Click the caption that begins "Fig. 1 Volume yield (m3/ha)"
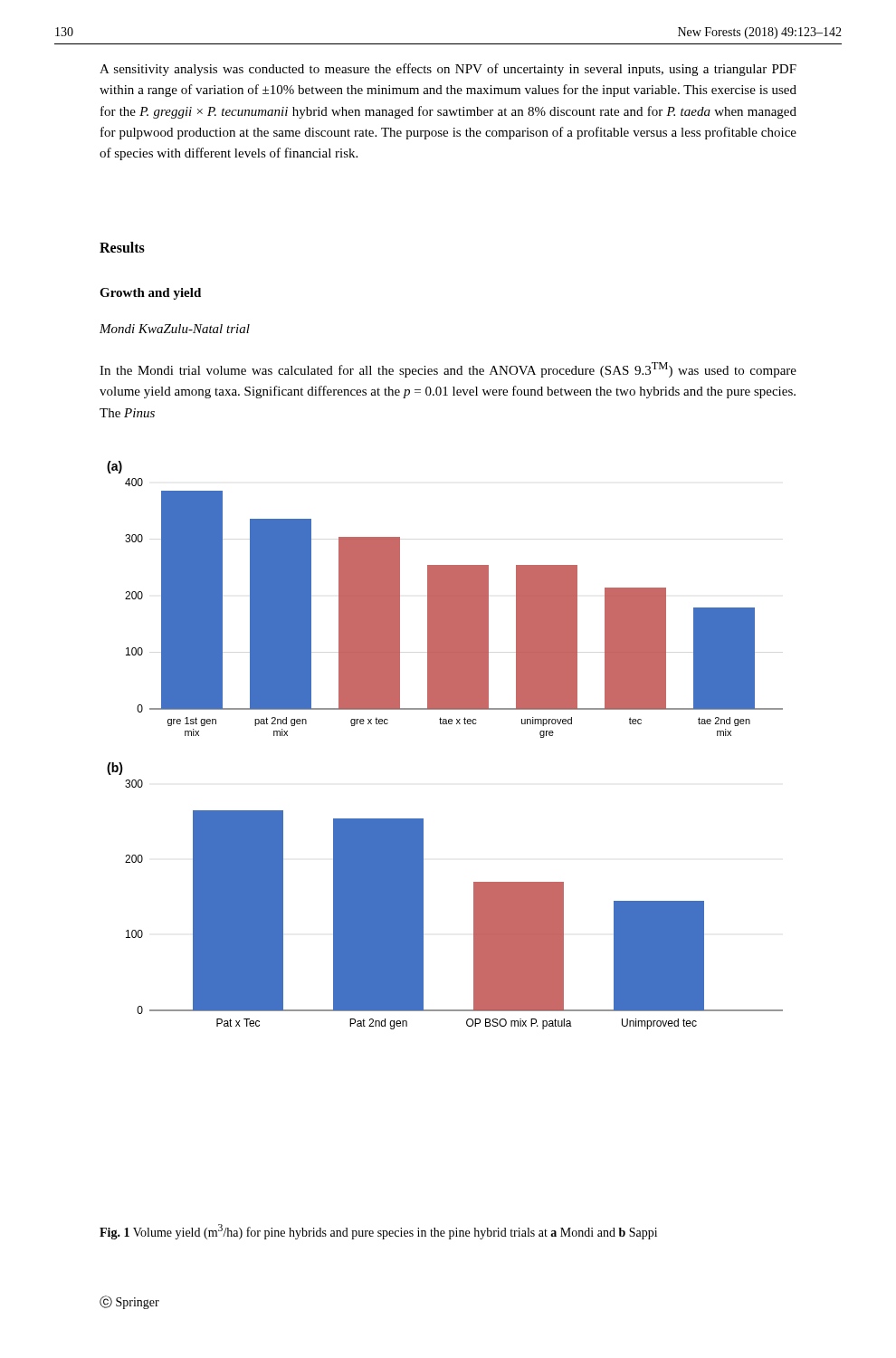The image size is (896, 1358). pos(379,1231)
